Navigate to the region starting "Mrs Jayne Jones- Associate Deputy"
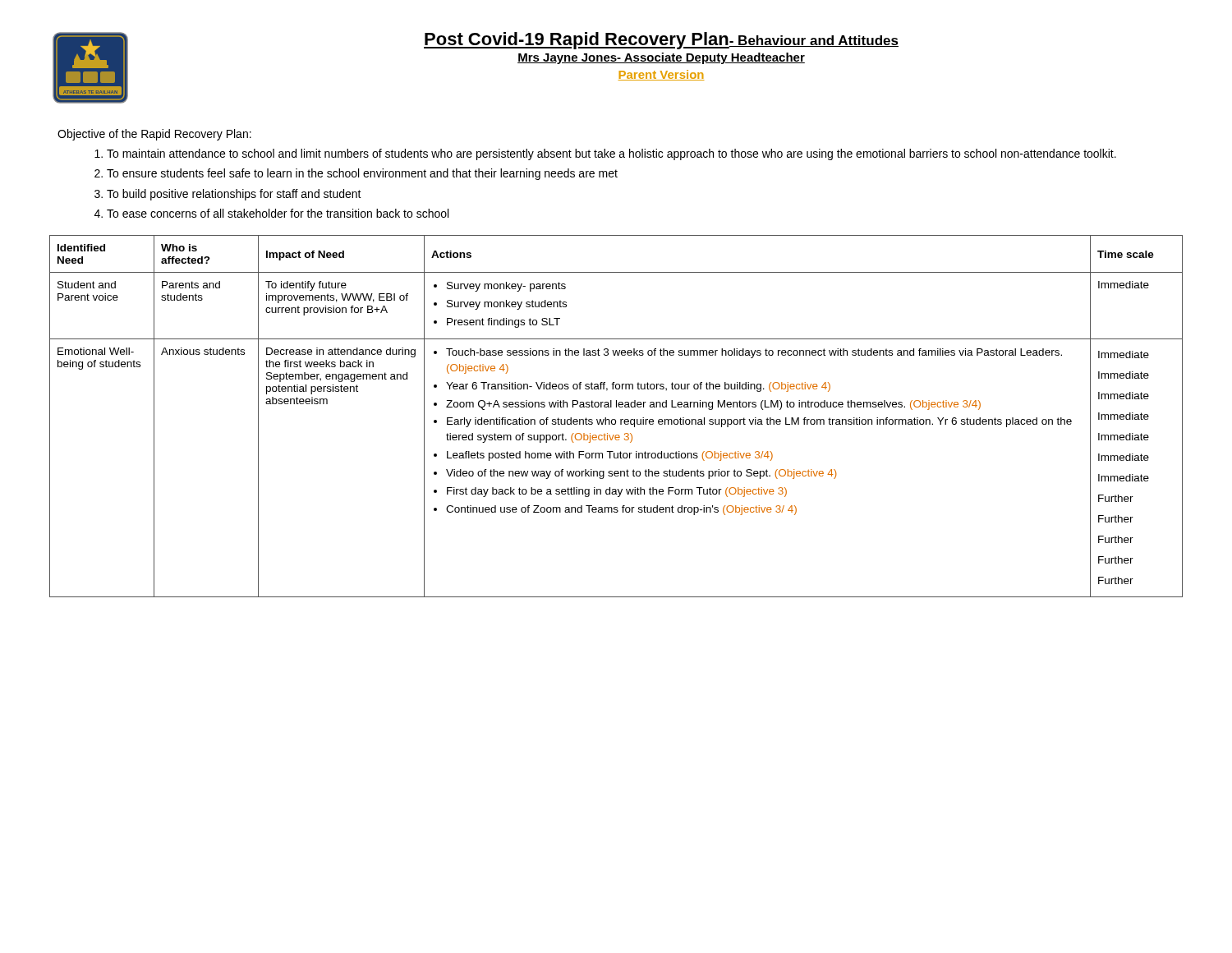 pos(661,57)
